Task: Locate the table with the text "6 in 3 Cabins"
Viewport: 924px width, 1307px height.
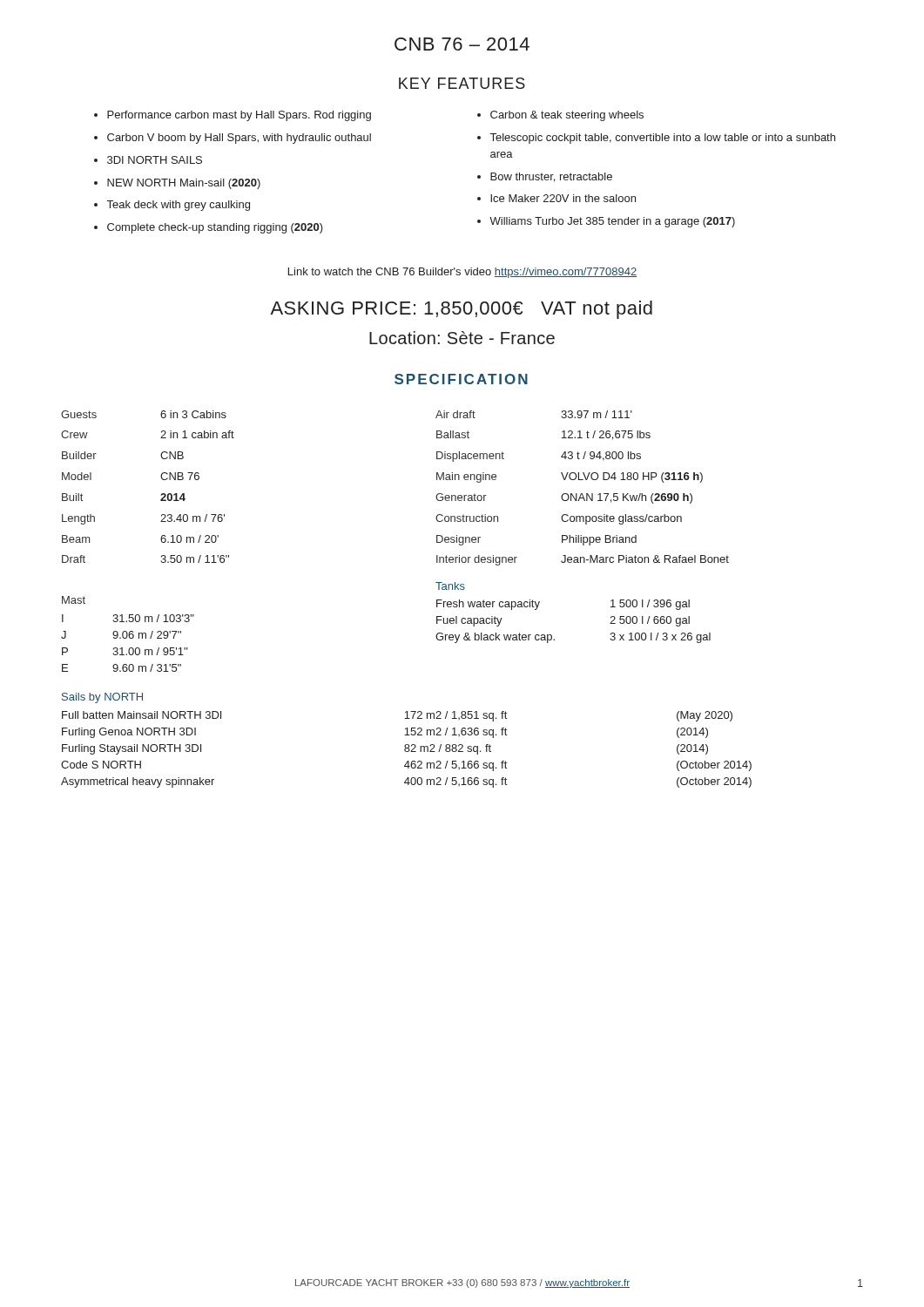Action: click(x=248, y=487)
